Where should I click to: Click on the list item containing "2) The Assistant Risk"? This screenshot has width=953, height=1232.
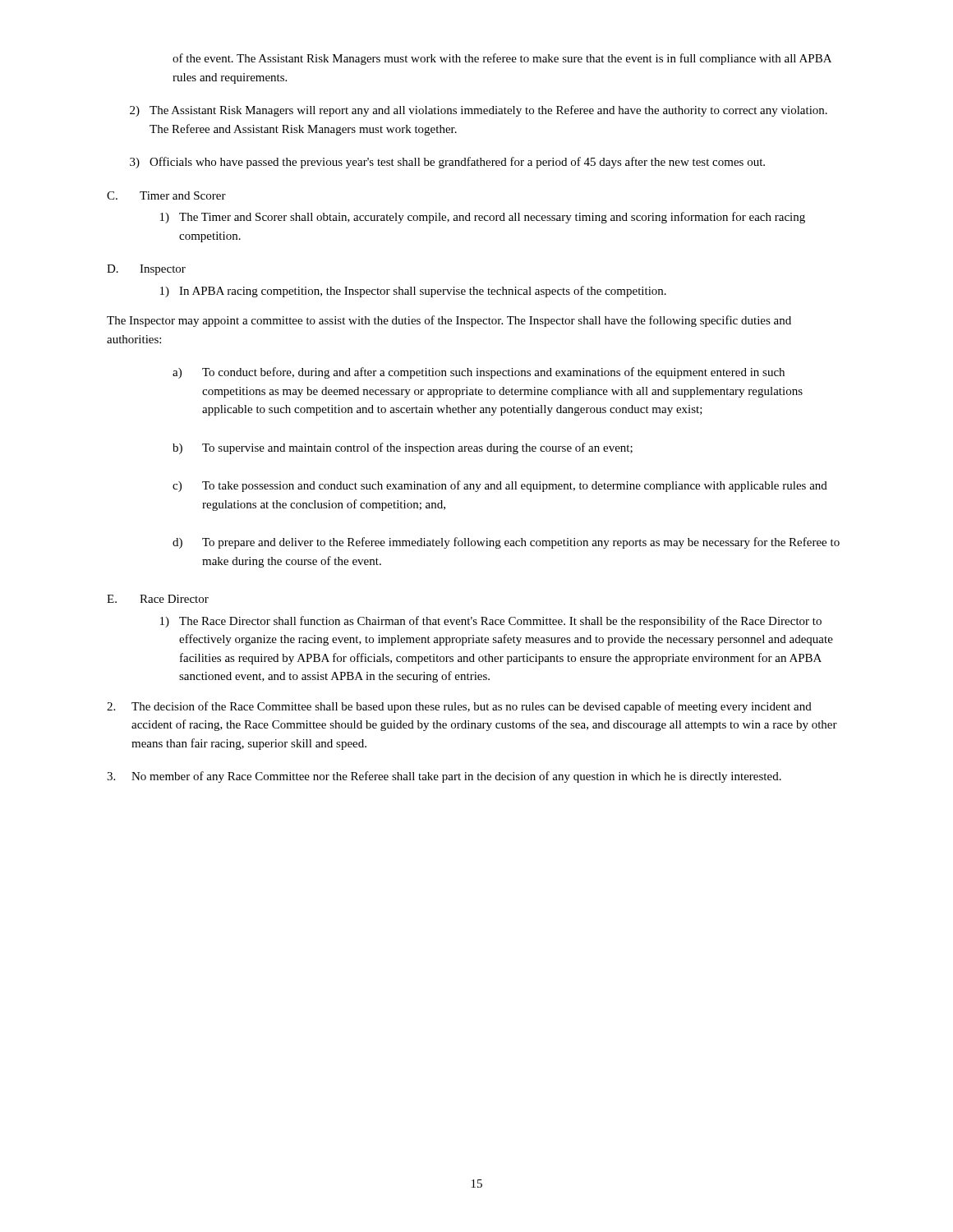pyautogui.click(x=476, y=120)
